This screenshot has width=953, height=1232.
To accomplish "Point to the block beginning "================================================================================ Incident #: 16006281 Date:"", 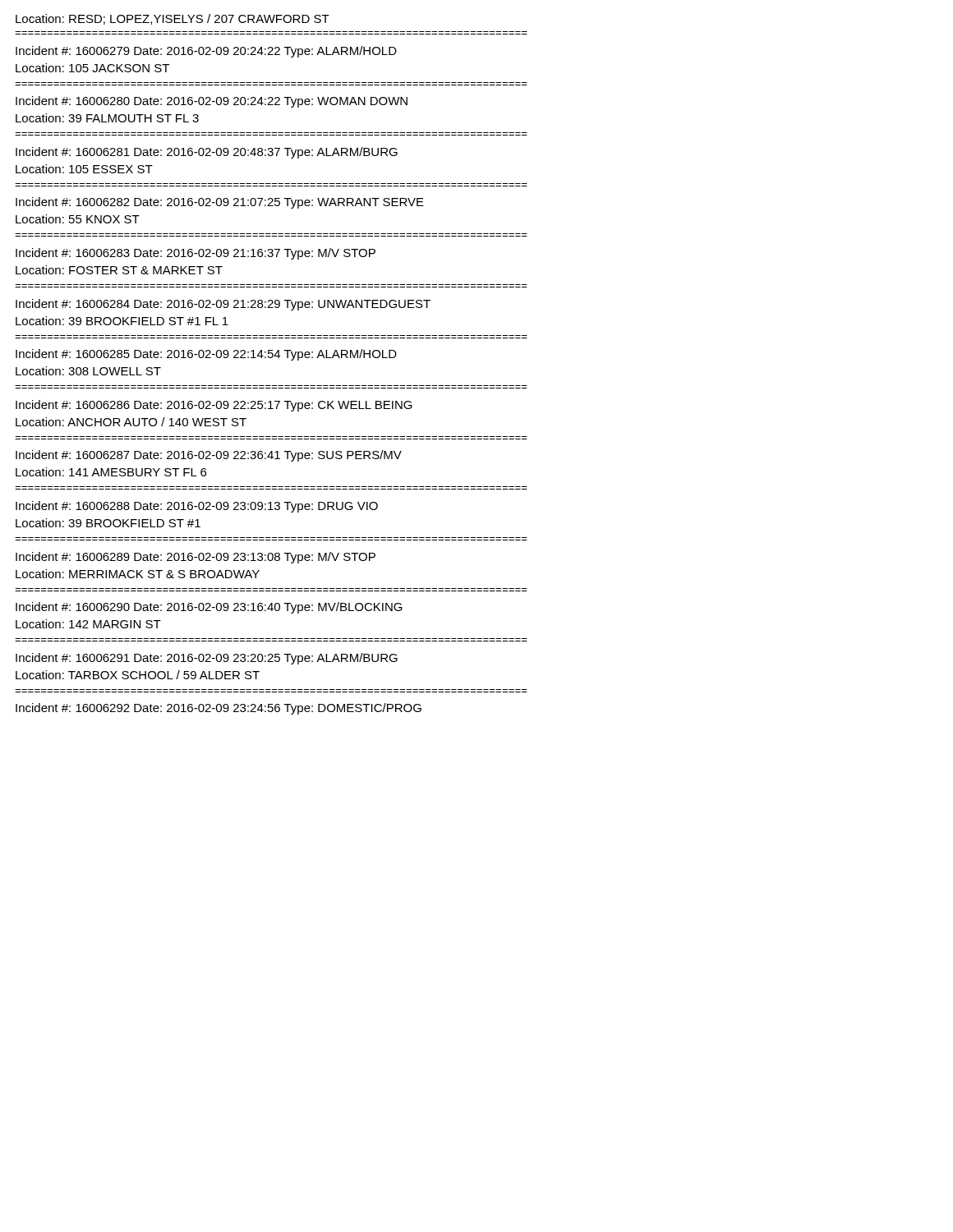I will (207, 153).
